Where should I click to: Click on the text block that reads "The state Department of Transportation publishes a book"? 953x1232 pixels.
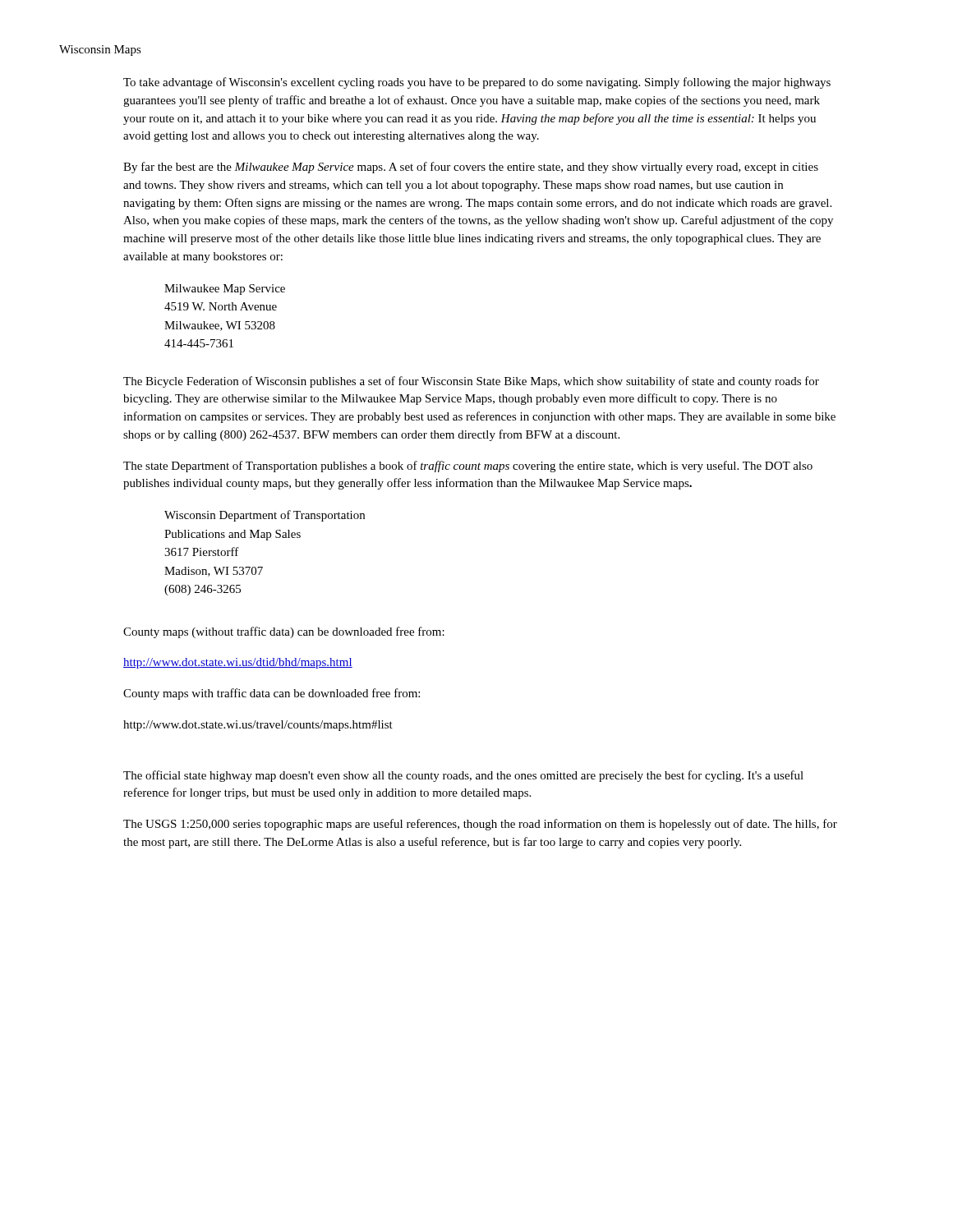click(468, 474)
